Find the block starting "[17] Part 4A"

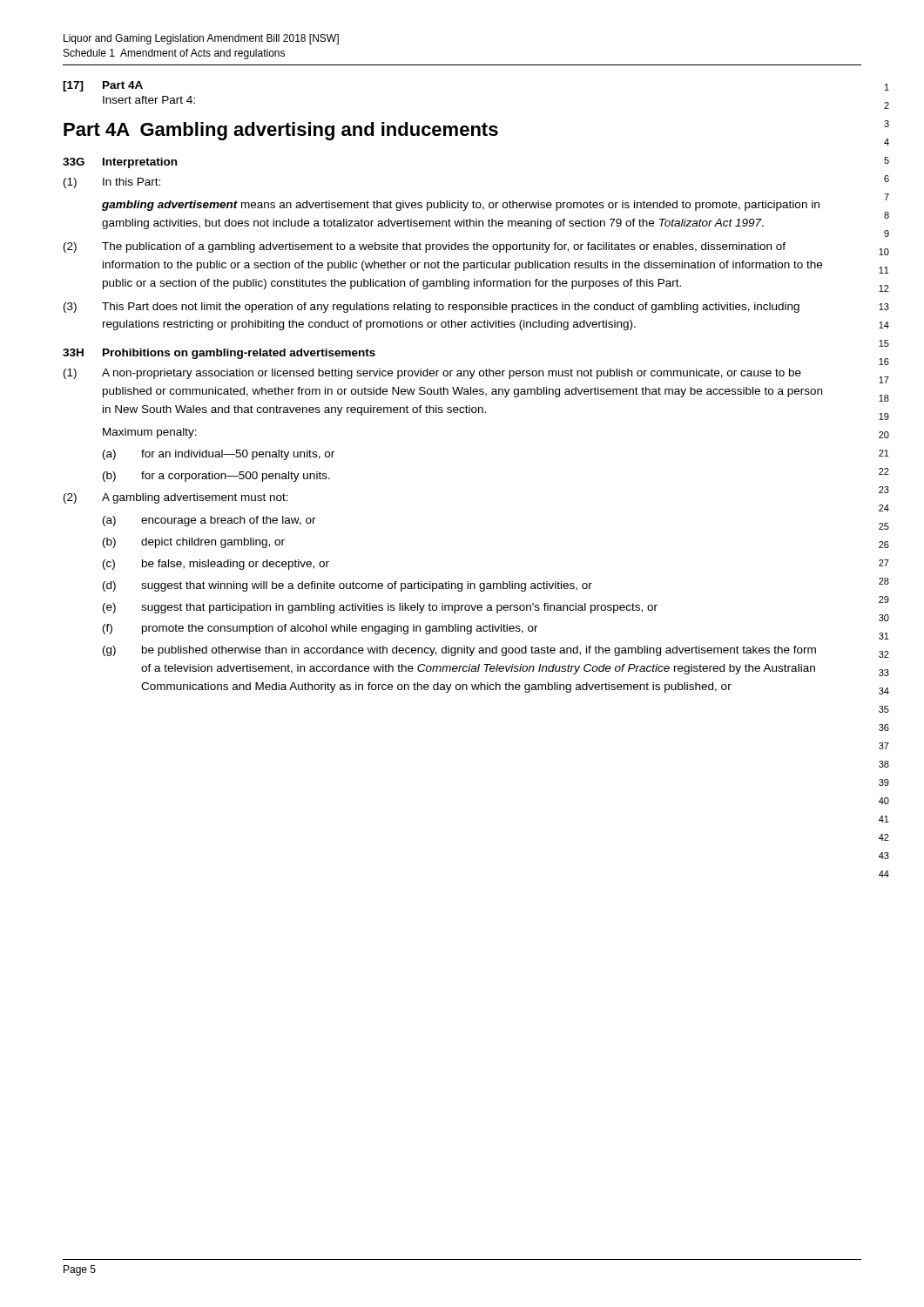103,85
